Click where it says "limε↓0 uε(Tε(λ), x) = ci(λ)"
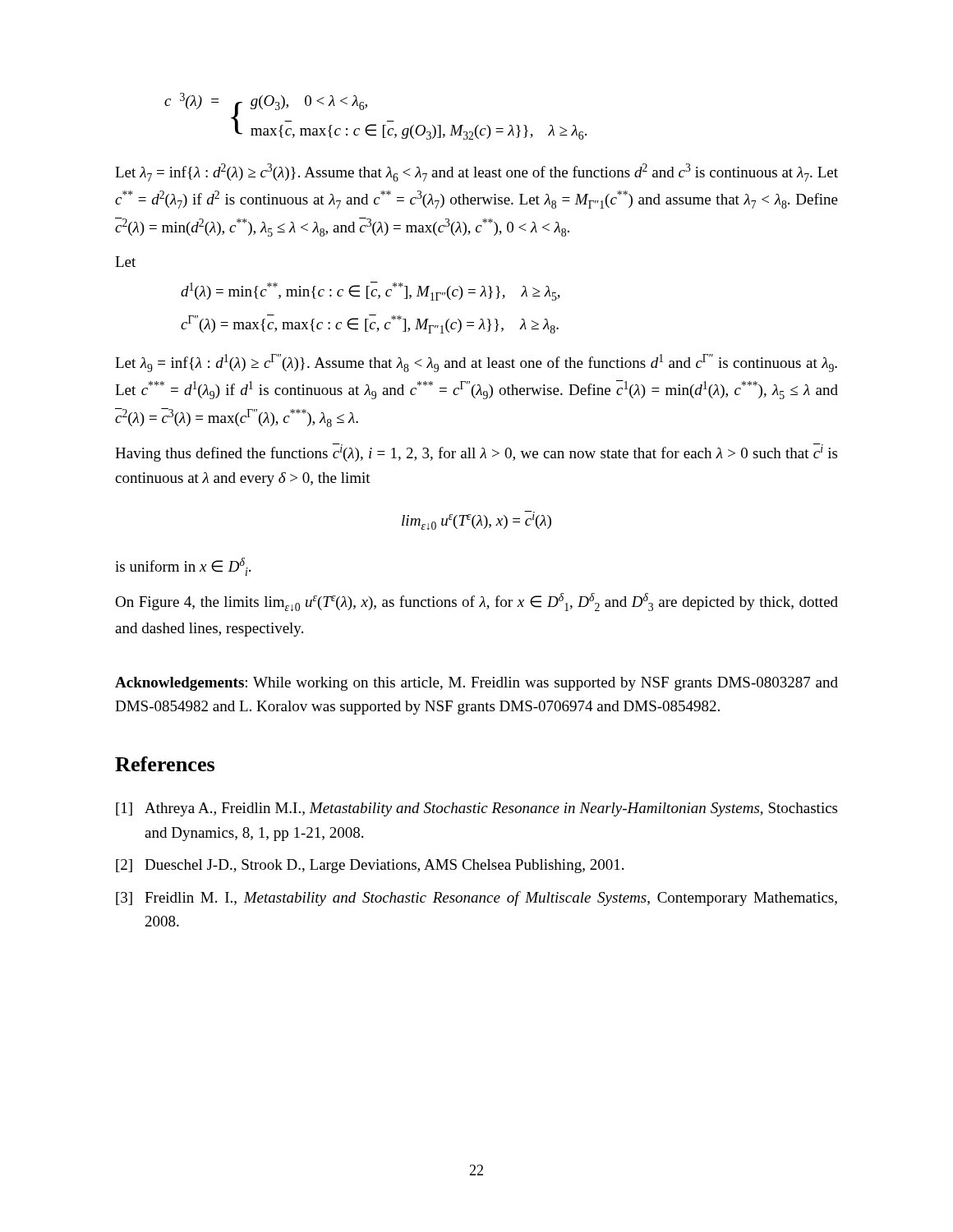 [x=476, y=522]
